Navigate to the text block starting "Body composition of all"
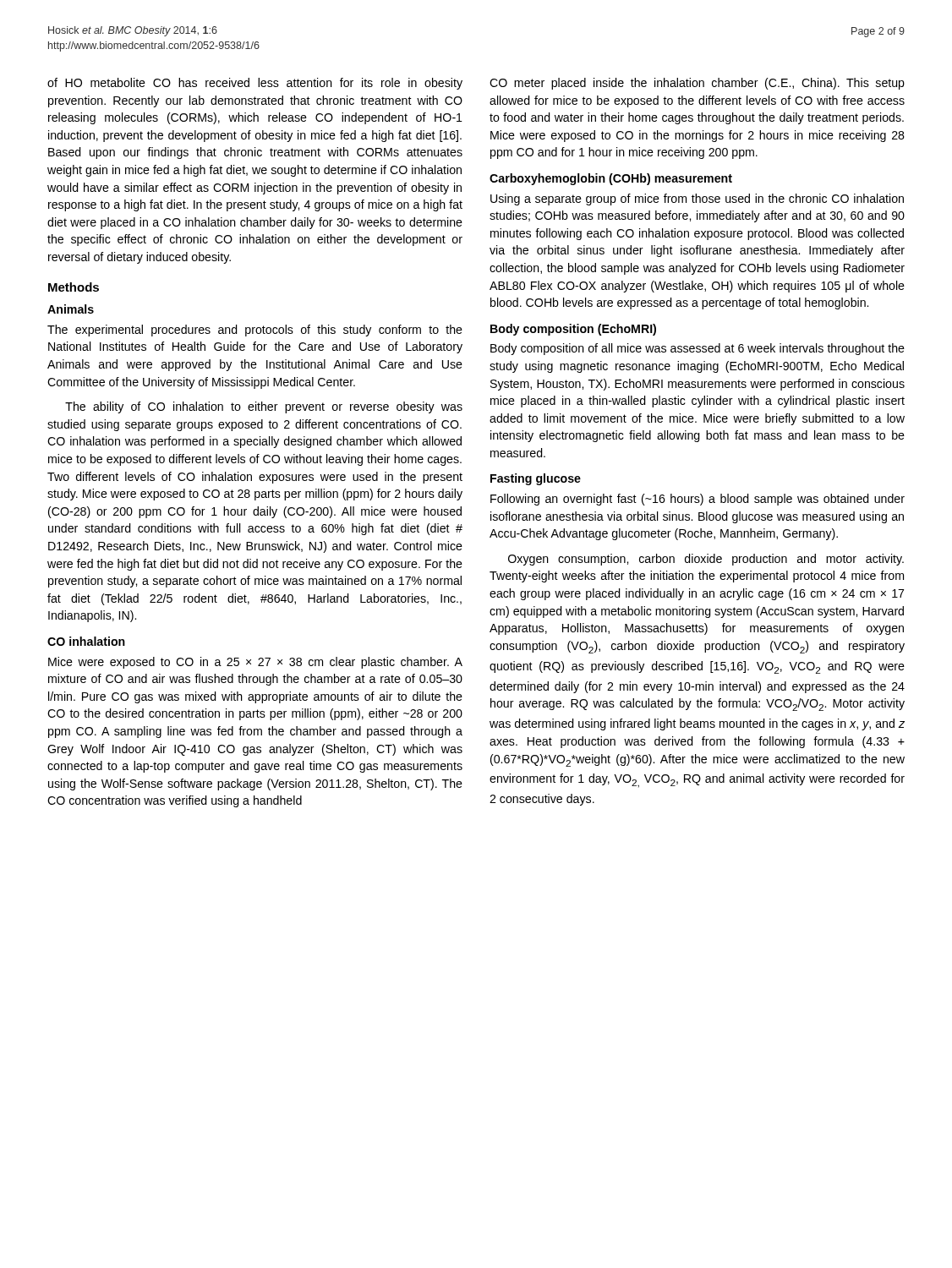The width and height of the screenshot is (952, 1268). click(697, 401)
